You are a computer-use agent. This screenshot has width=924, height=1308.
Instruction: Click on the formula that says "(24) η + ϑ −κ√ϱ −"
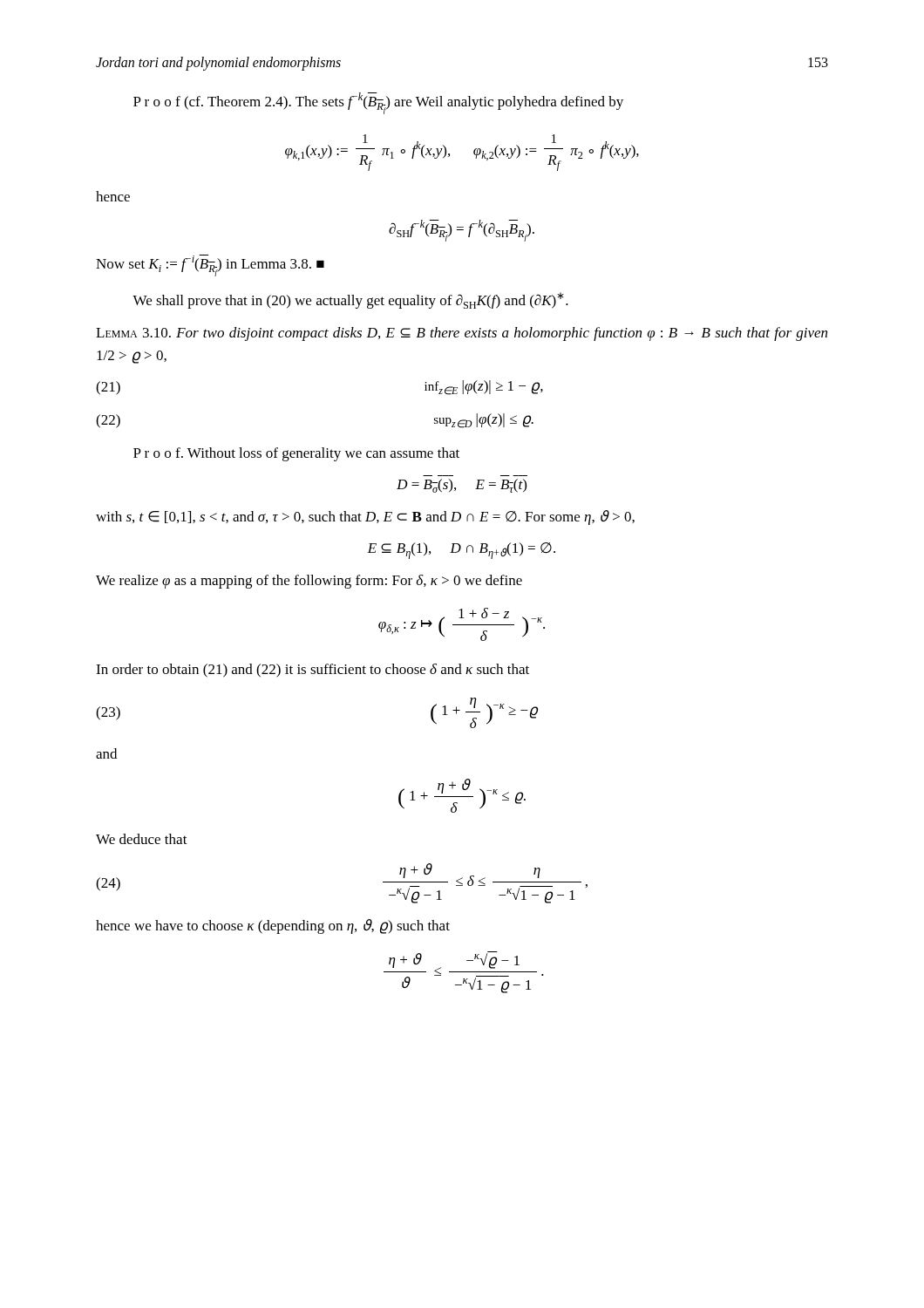pos(462,883)
